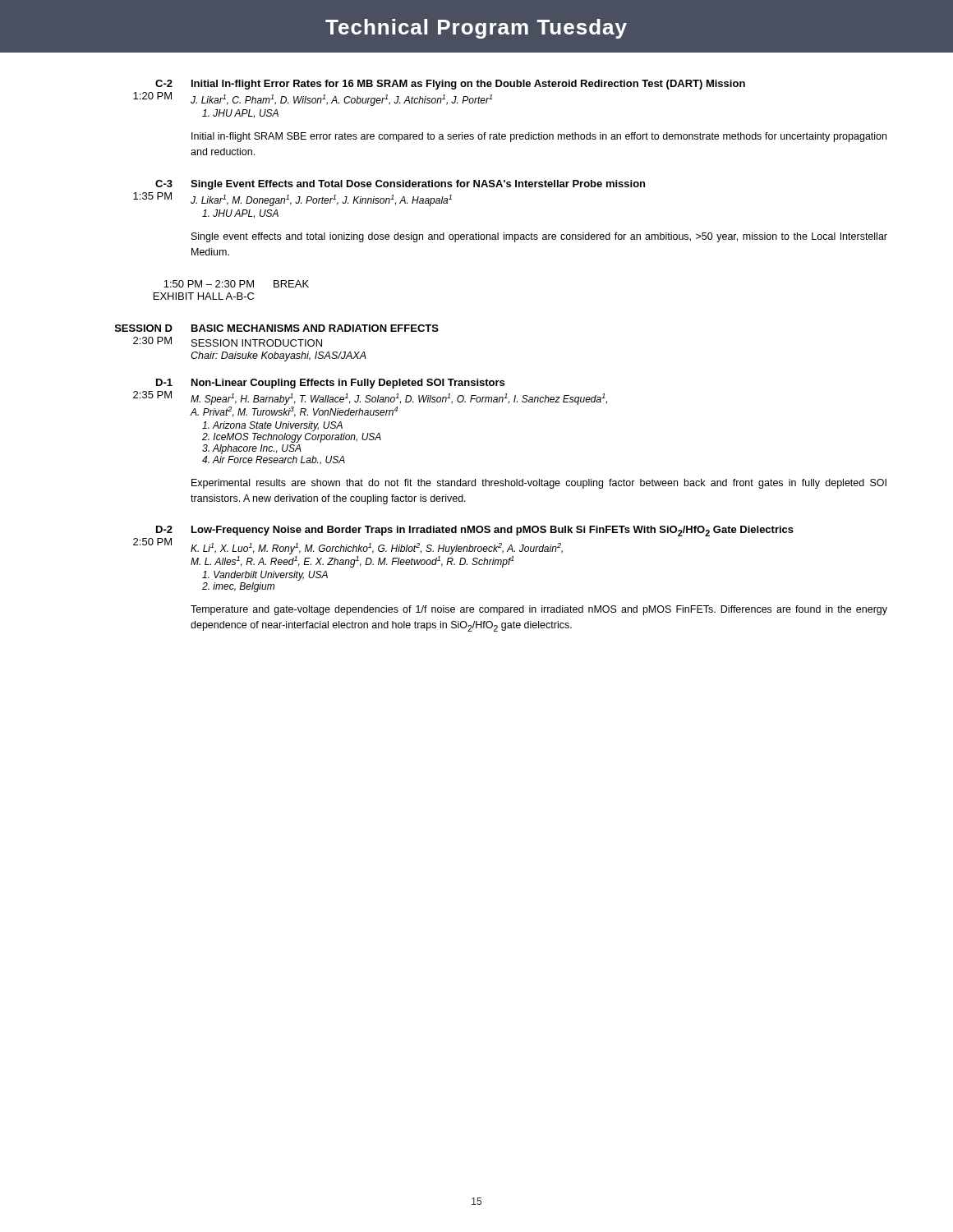Screen dimensions: 1232x953
Task: Locate the text "Chair: Daisuke Kobayashi, ISAS/JAXA"
Action: (279, 355)
